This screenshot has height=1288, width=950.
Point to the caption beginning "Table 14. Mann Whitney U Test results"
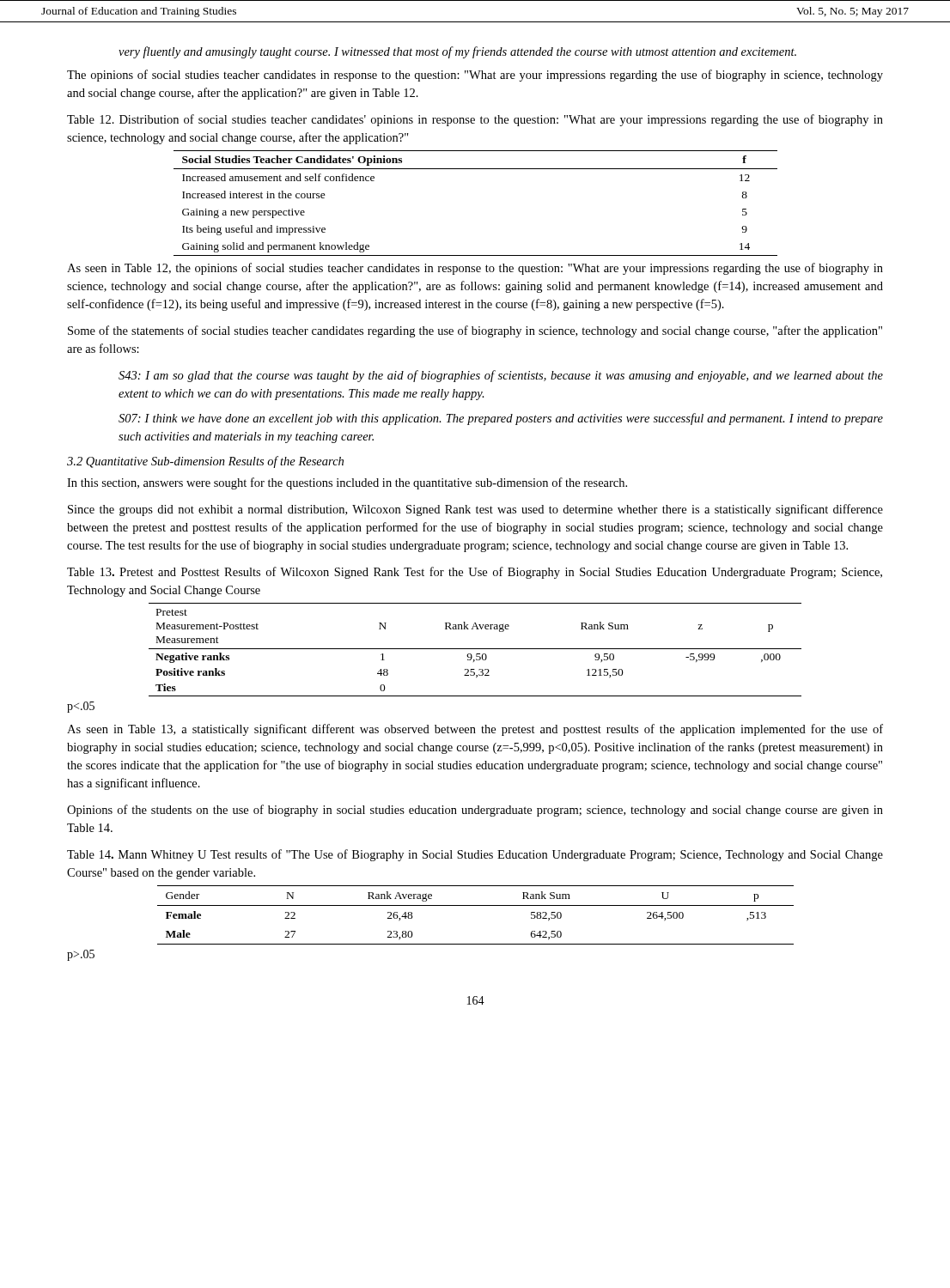[x=475, y=864]
